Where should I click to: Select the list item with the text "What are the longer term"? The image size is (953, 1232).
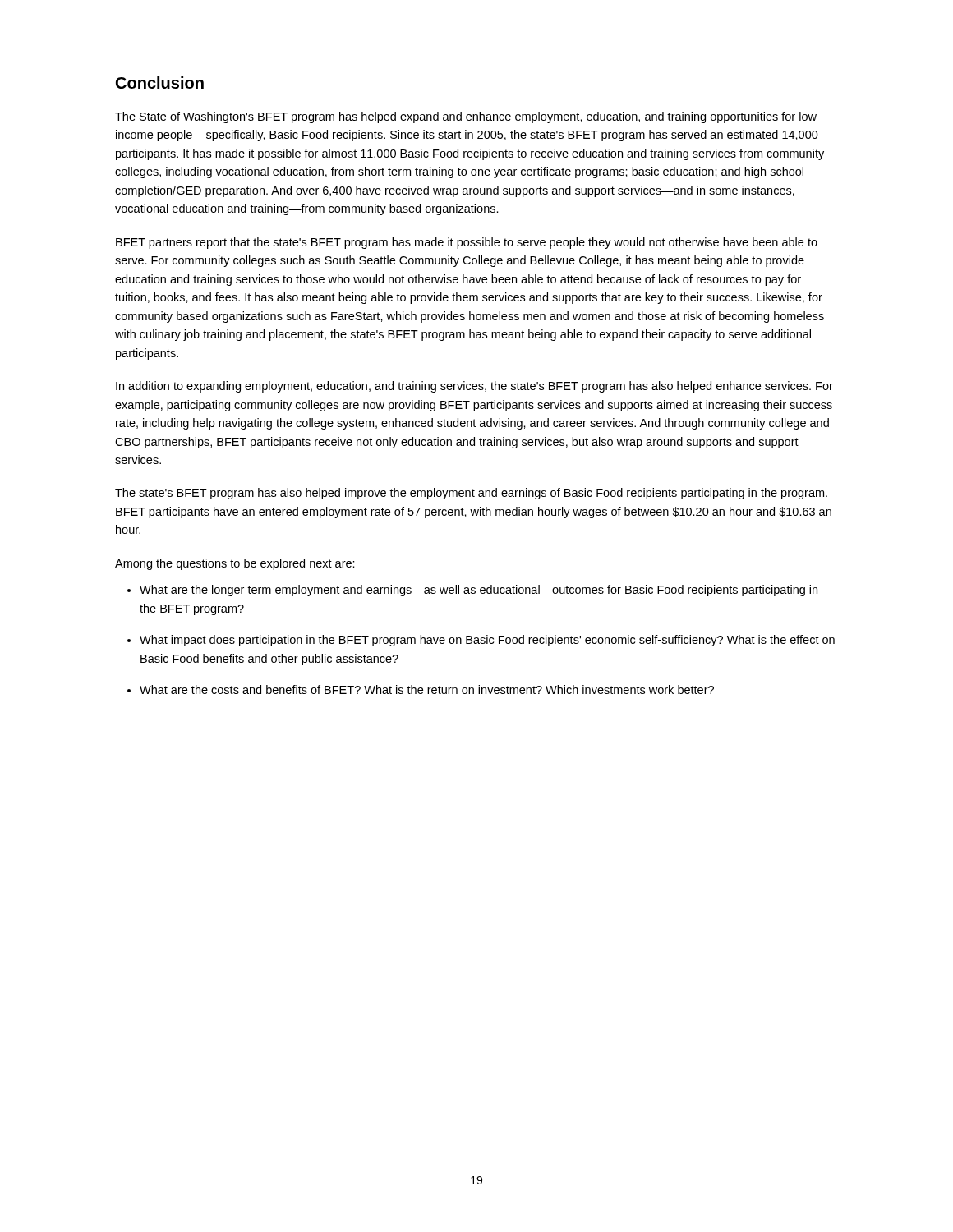(479, 599)
